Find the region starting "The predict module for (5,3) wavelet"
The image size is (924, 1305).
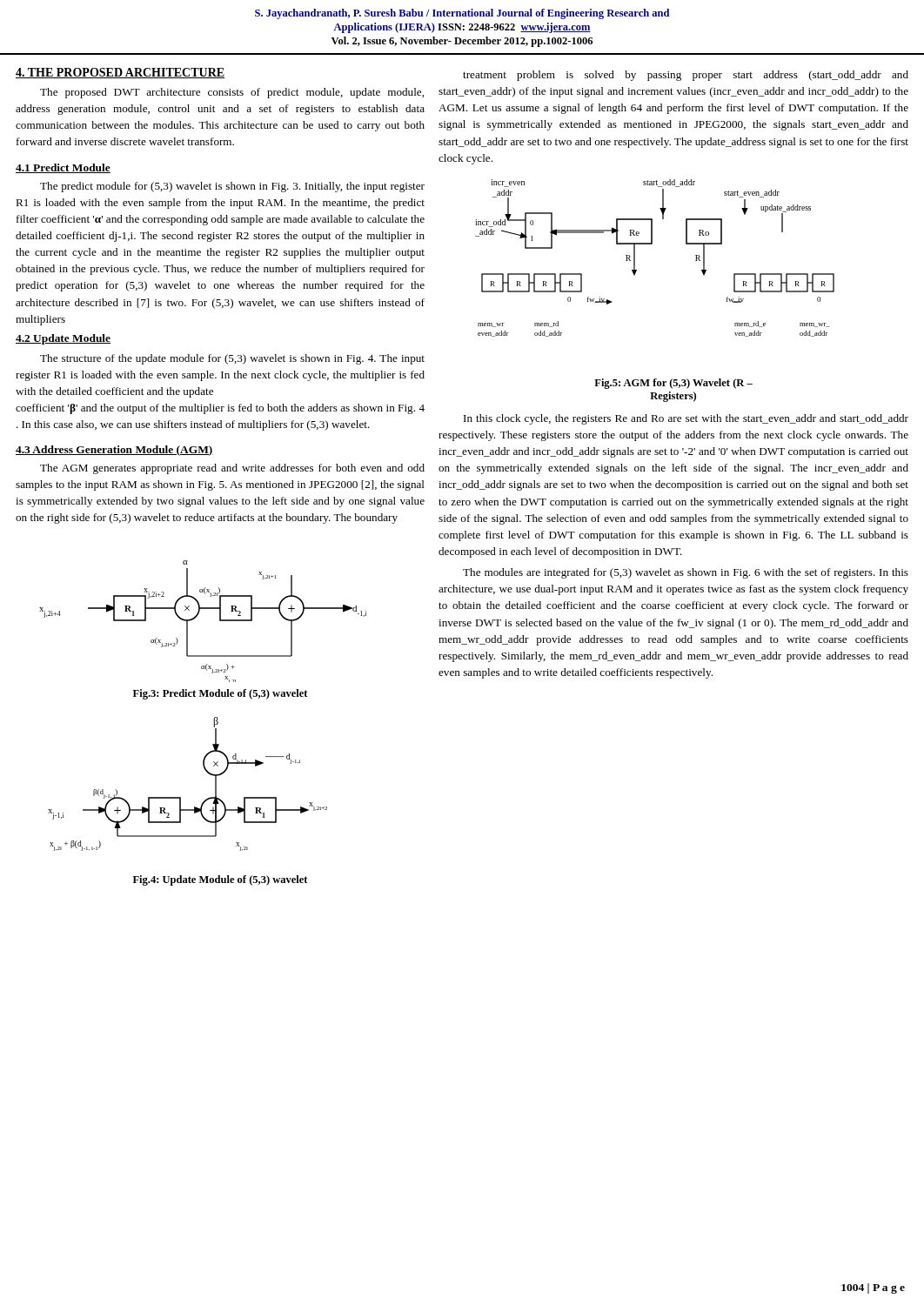[x=220, y=252]
